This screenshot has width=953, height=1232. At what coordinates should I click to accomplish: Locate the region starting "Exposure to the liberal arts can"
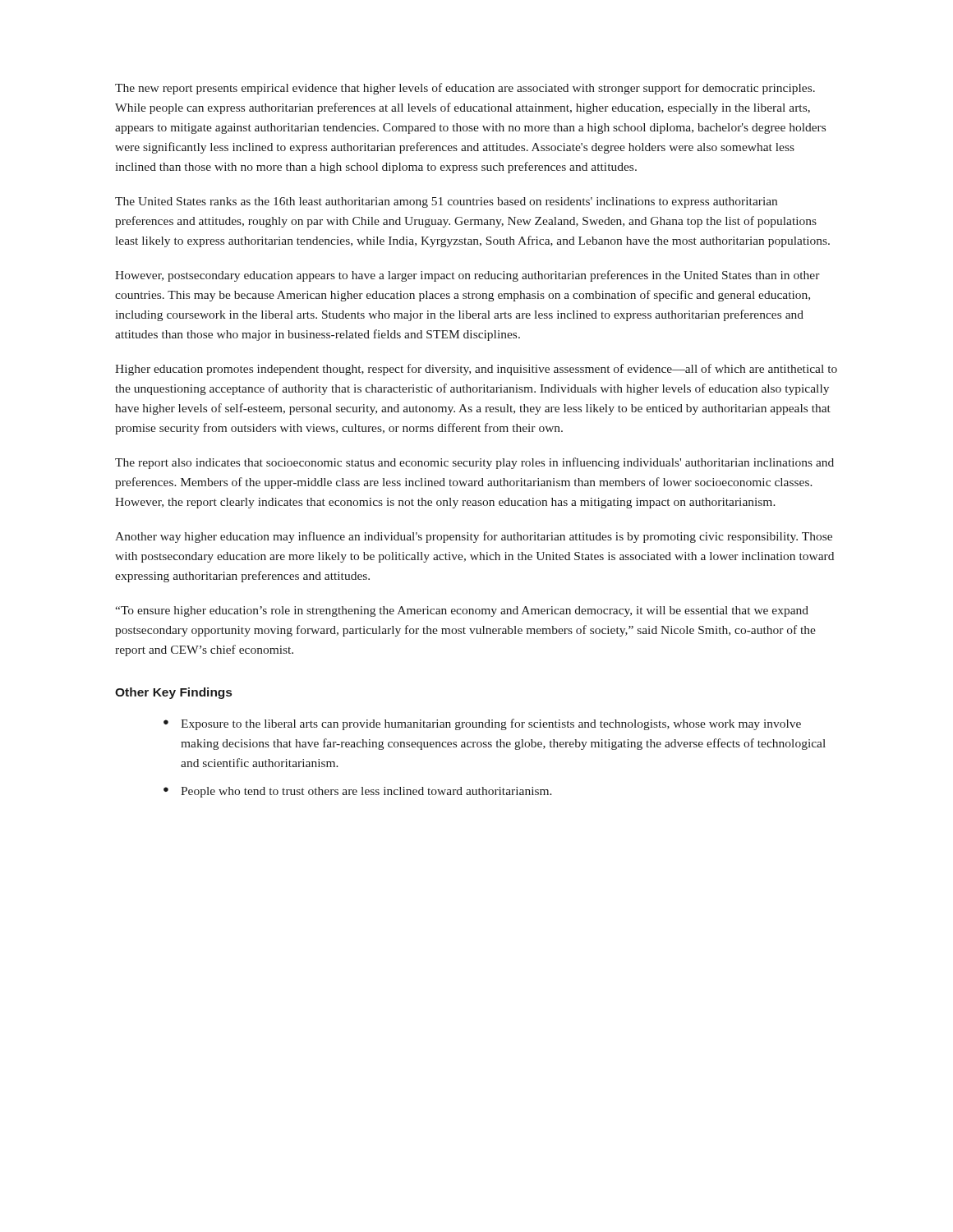tap(503, 743)
